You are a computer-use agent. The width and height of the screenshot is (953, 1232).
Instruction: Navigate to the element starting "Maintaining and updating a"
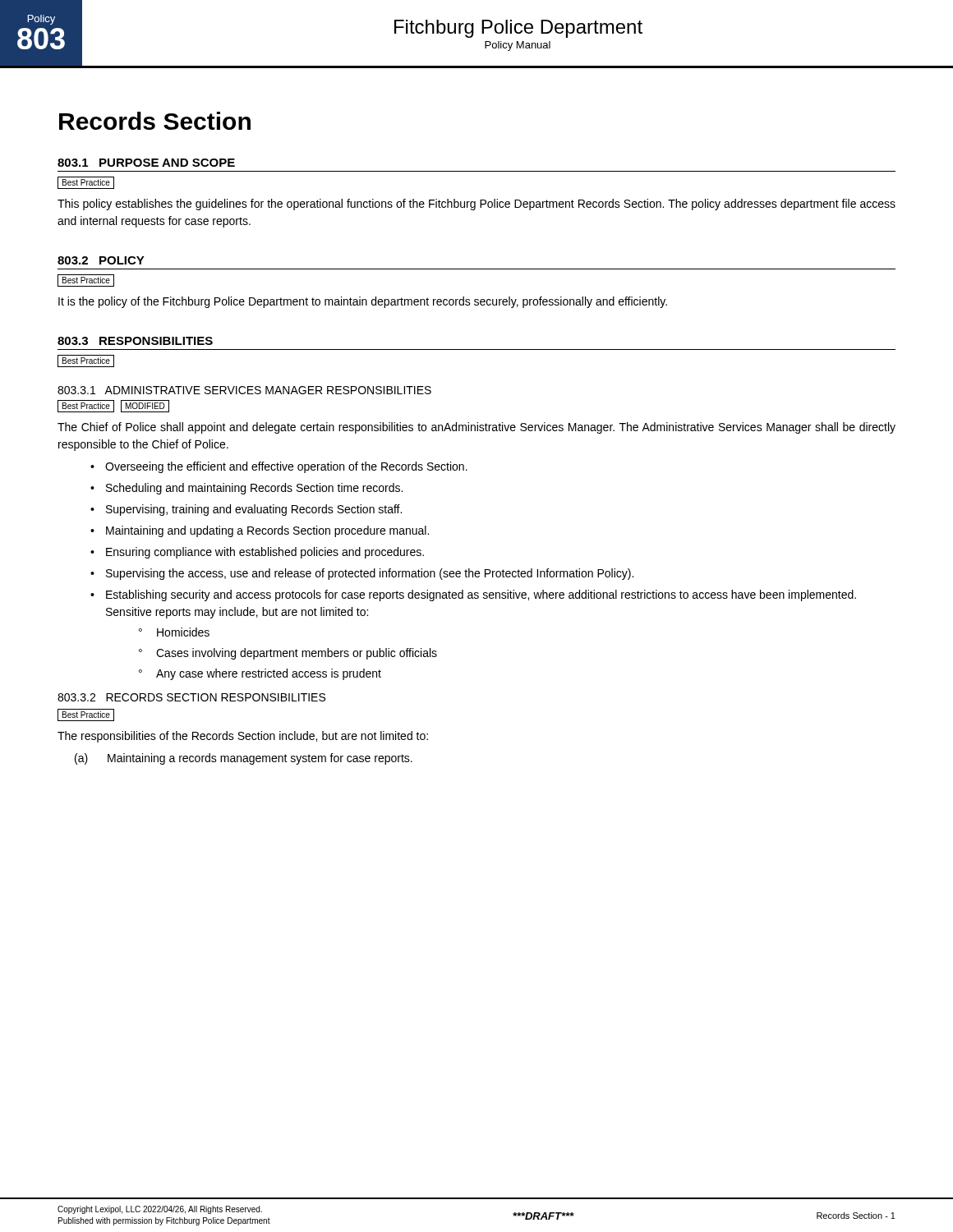coord(268,531)
